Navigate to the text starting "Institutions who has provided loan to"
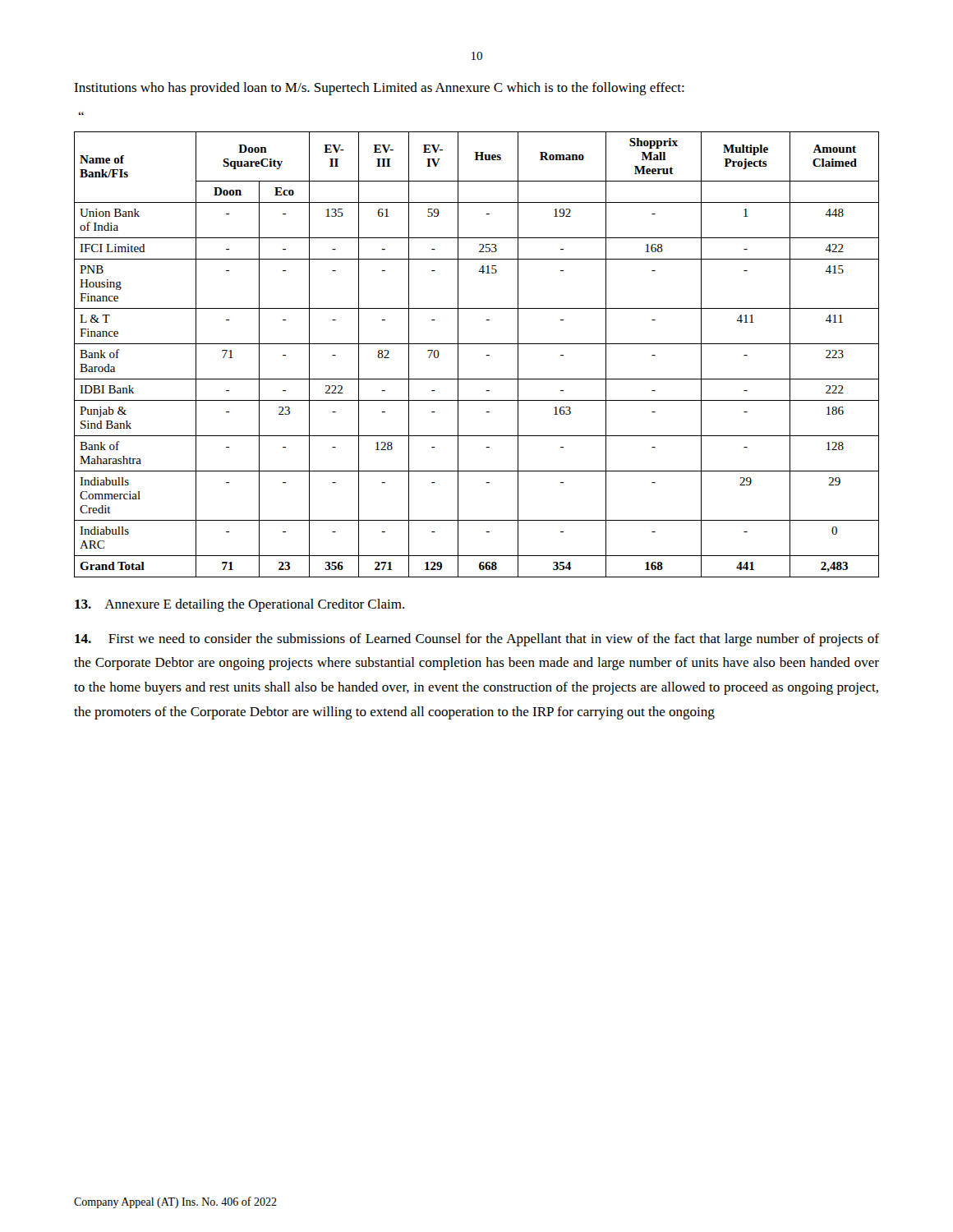This screenshot has width=953, height=1232. [379, 87]
